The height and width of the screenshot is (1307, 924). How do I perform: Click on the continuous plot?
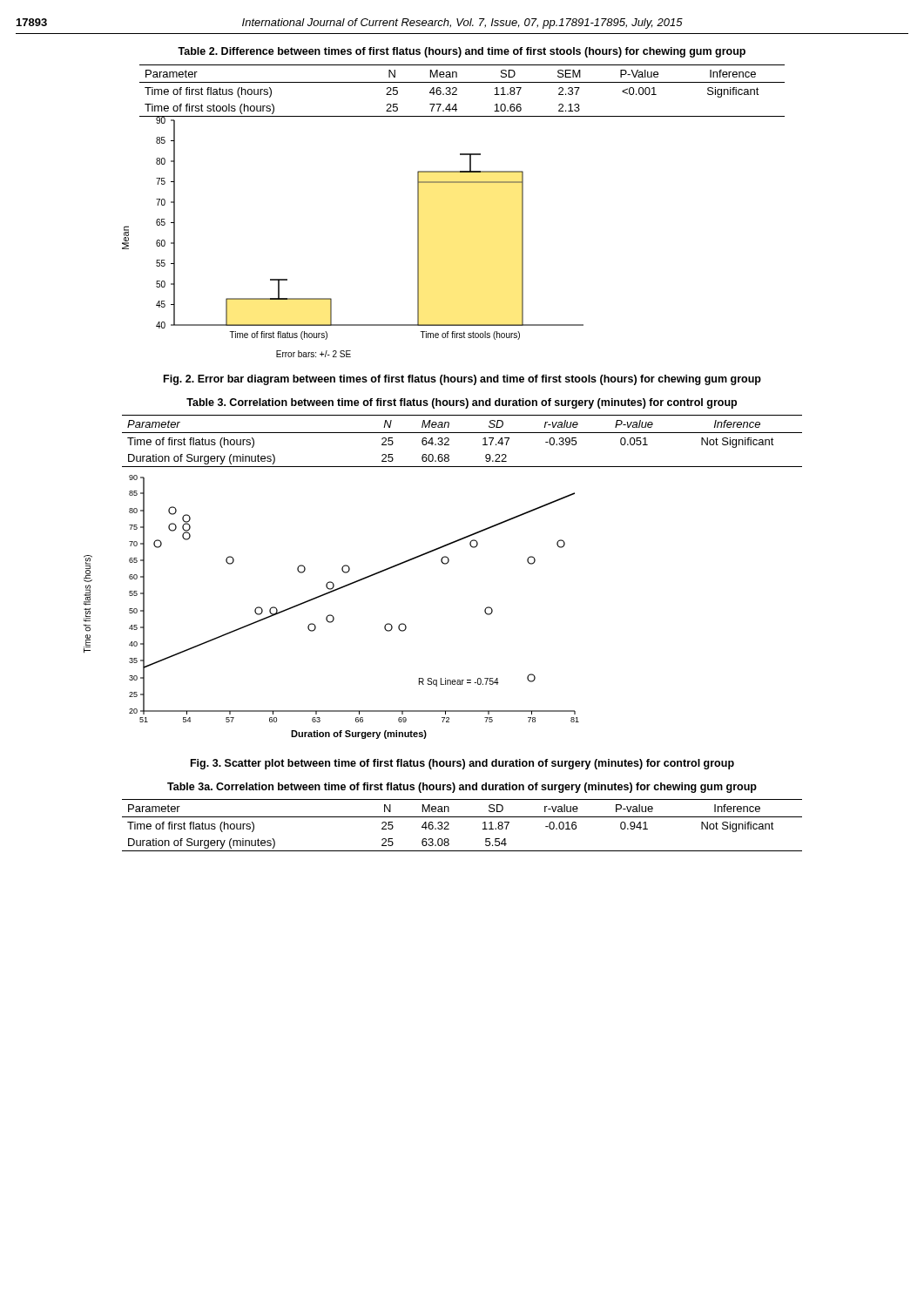point(335,608)
